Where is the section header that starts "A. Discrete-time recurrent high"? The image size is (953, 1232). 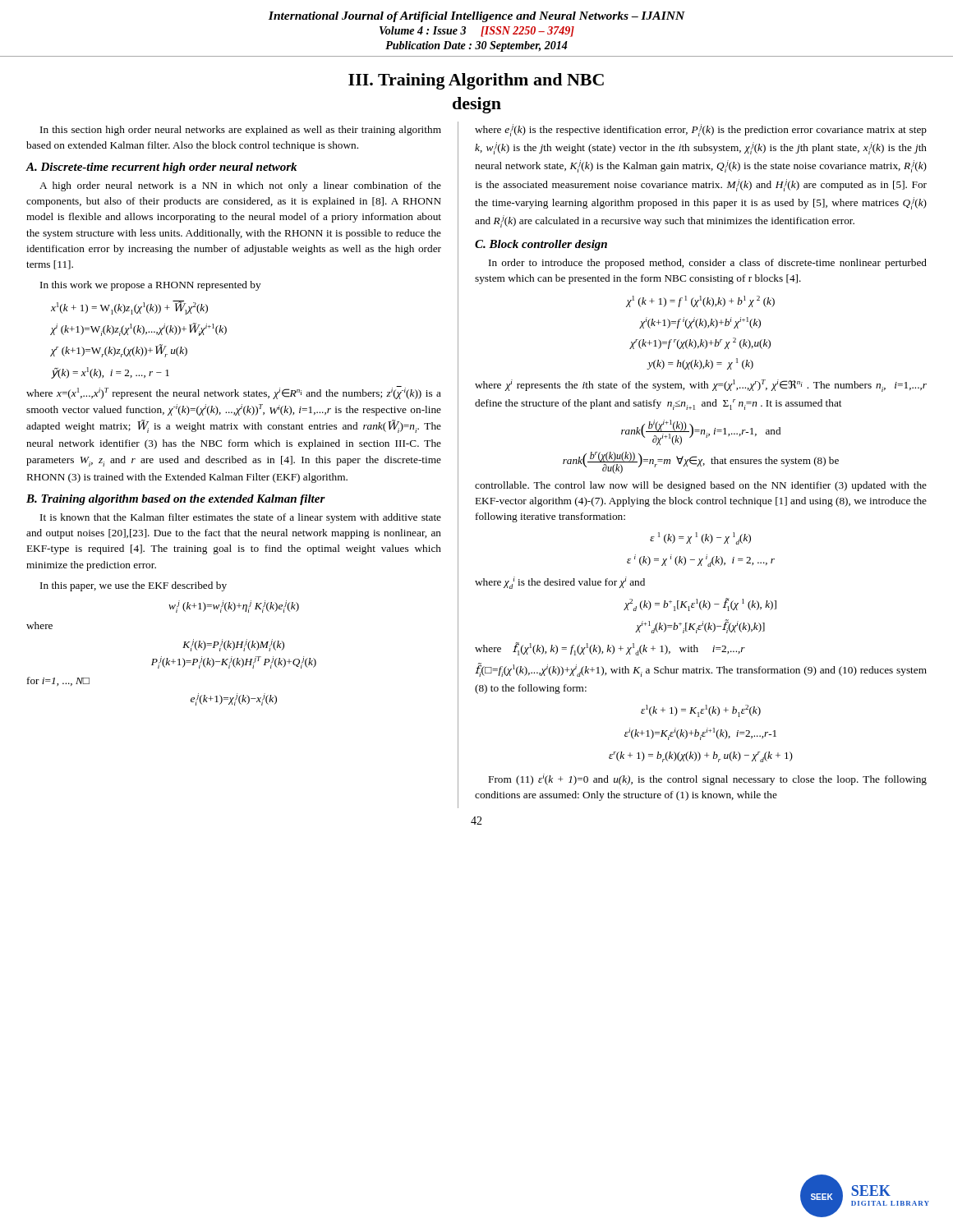pyautogui.click(x=162, y=167)
